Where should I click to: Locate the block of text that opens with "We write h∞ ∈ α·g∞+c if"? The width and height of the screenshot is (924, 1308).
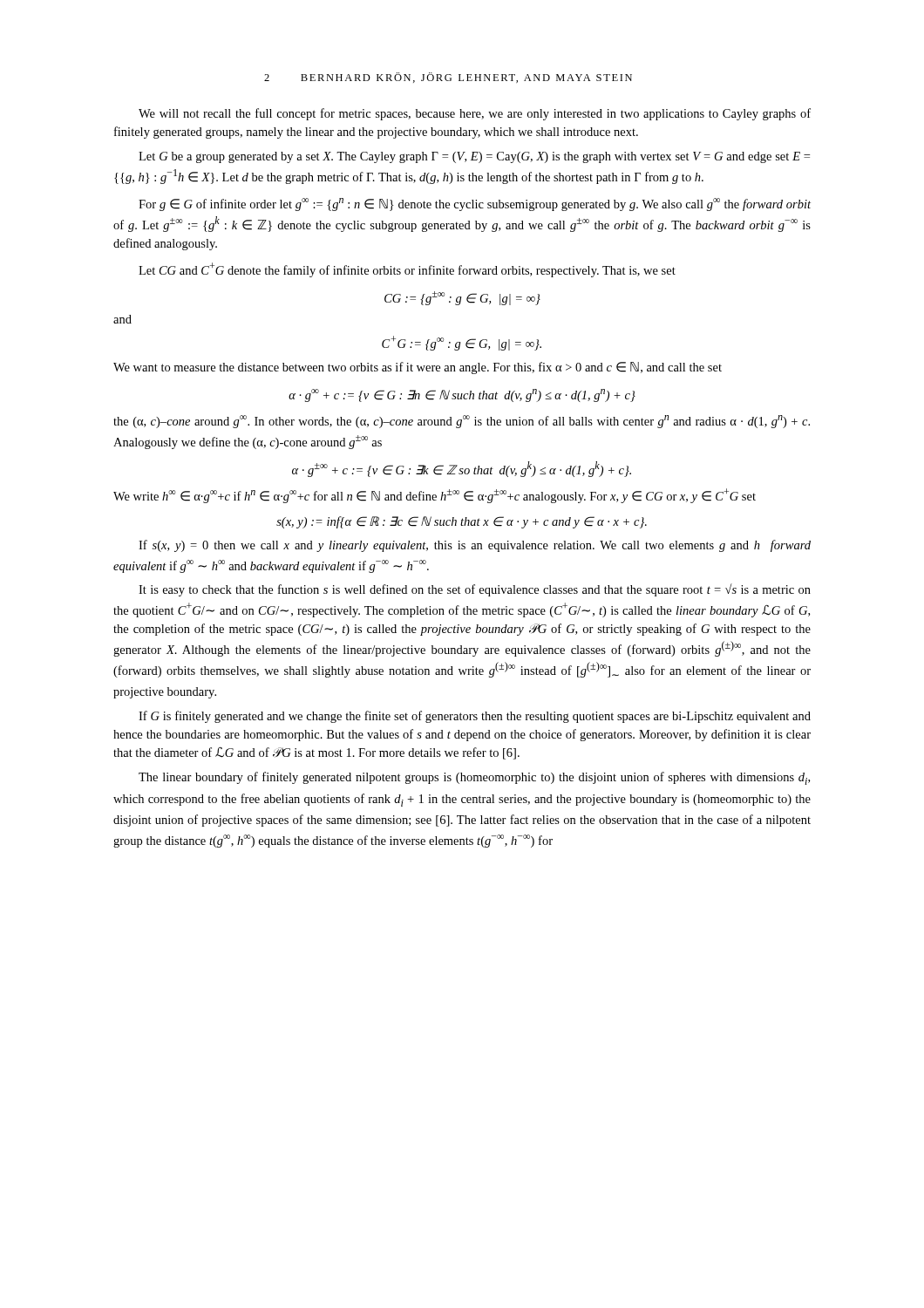[x=435, y=494]
